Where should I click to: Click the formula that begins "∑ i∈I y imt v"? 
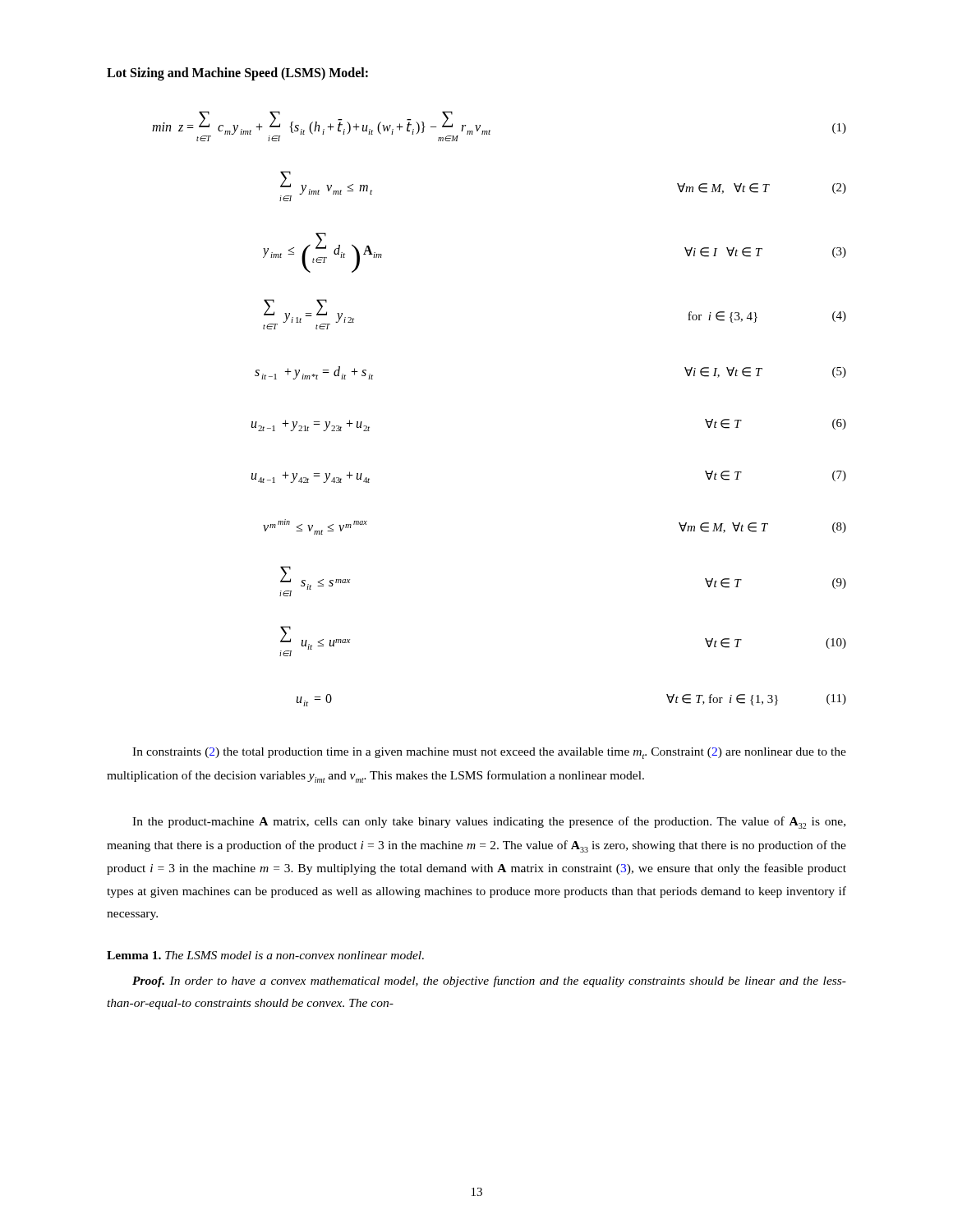(285, 186)
